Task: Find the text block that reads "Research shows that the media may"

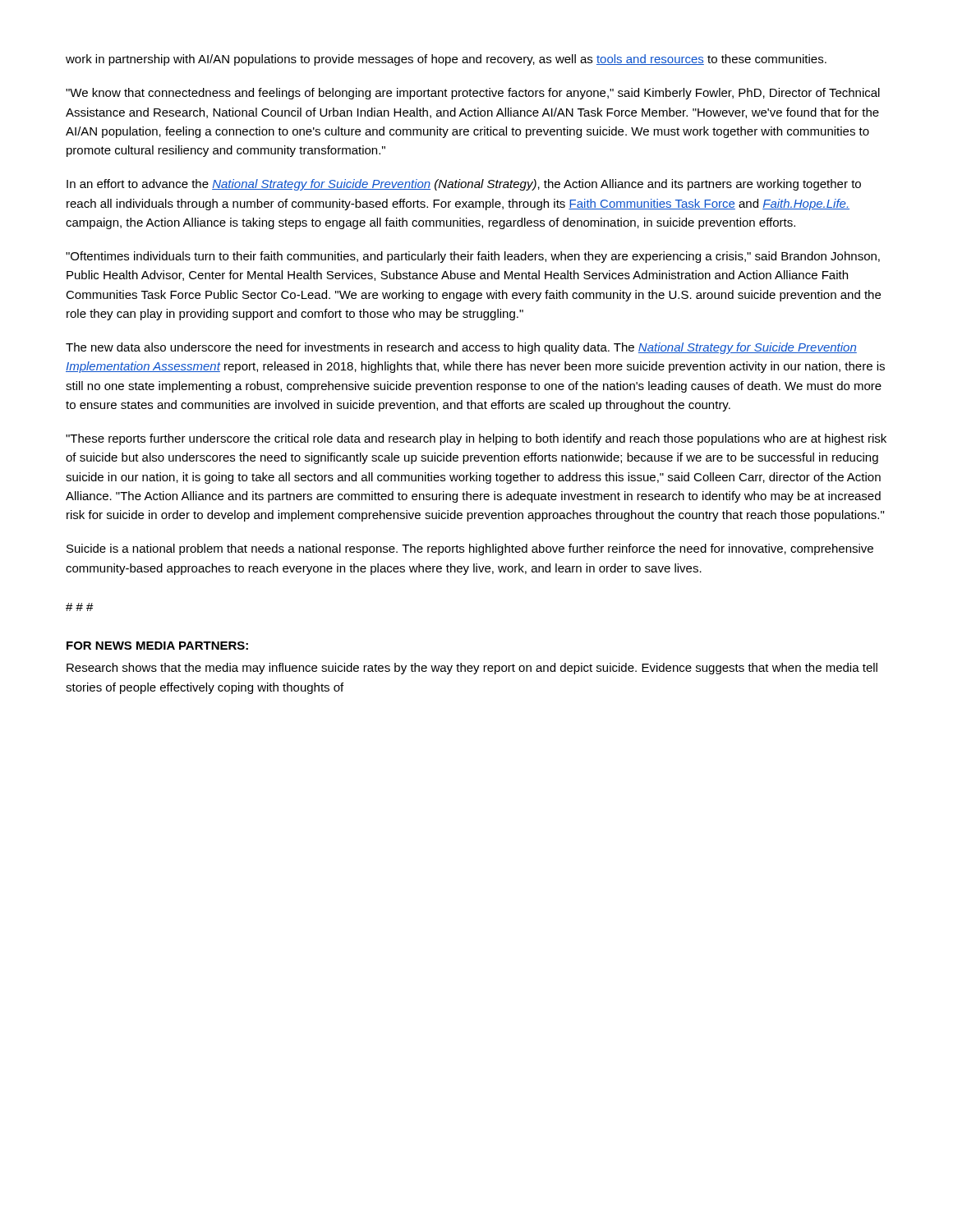Action: click(472, 677)
